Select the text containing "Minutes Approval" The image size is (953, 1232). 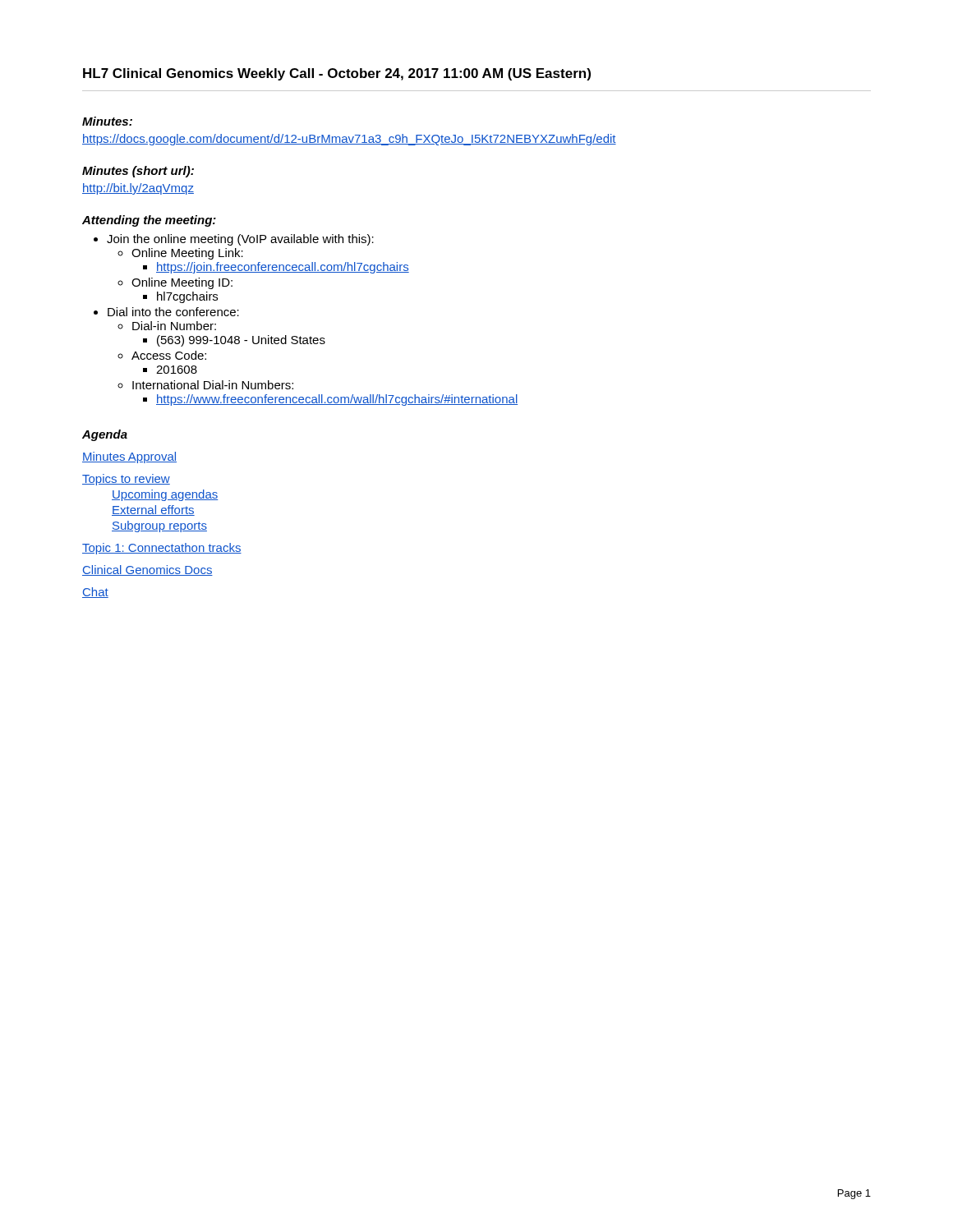click(x=129, y=457)
